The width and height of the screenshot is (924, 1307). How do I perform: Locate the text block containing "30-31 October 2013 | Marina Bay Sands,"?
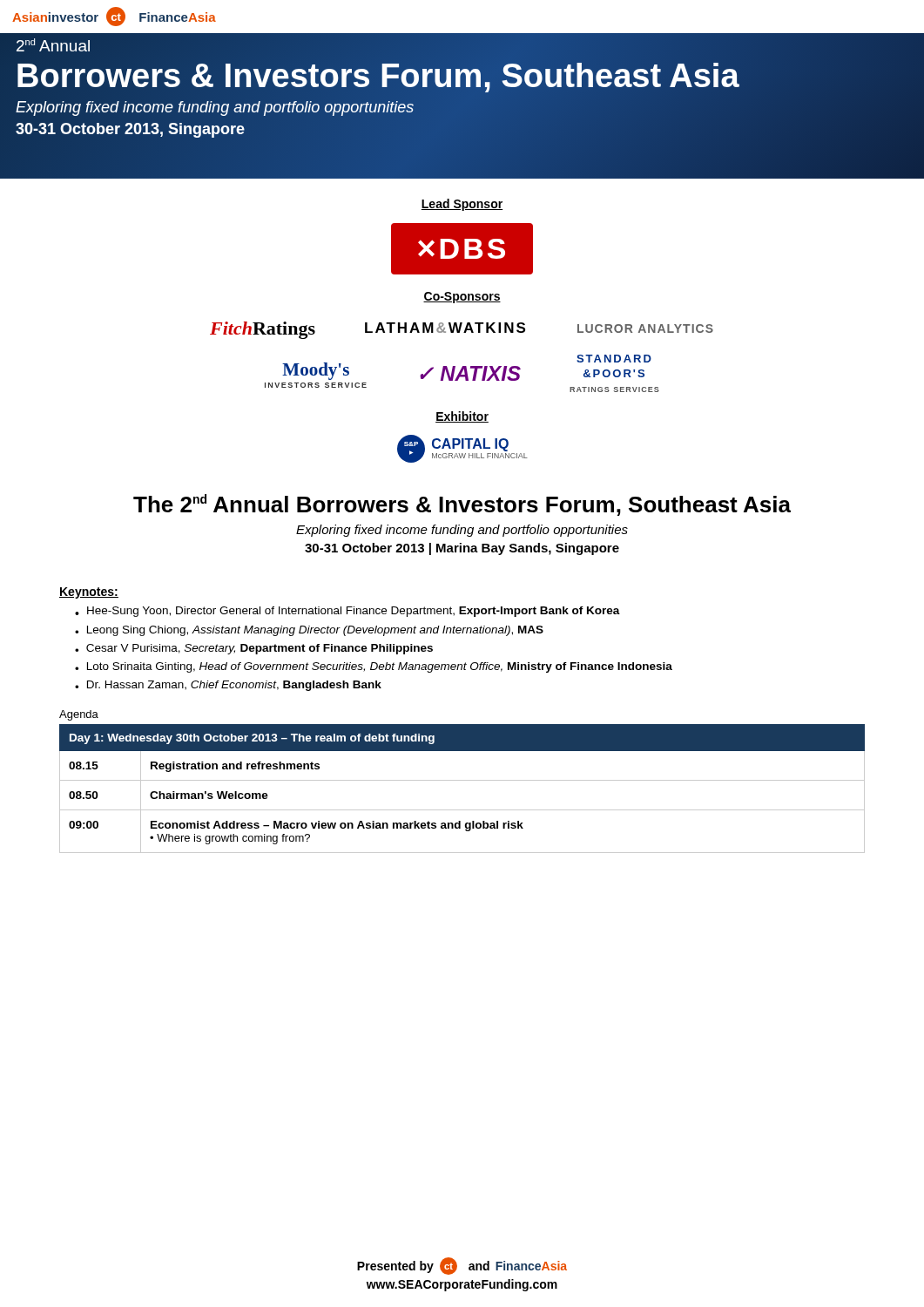pyautogui.click(x=462, y=547)
